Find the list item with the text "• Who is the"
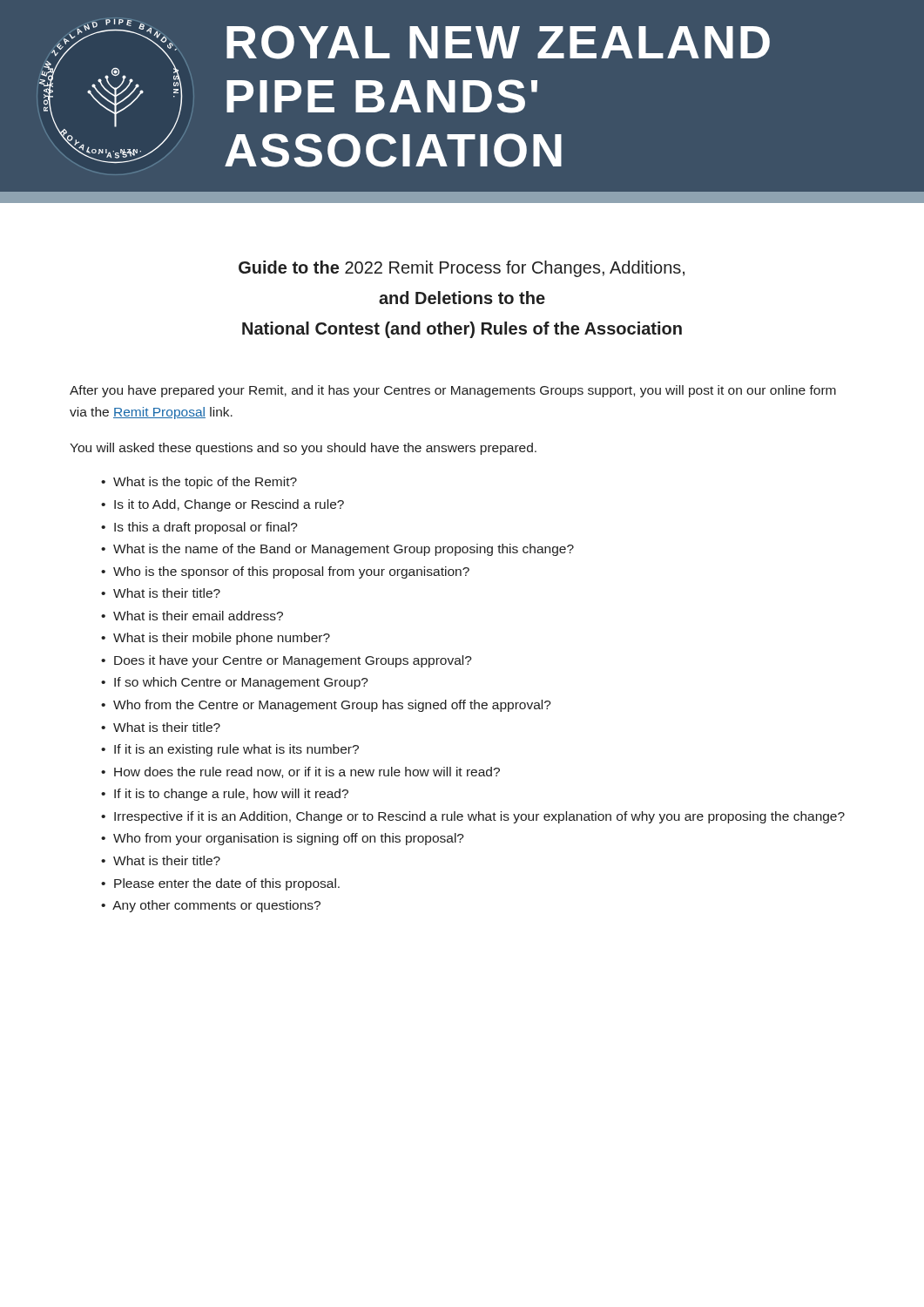This screenshot has width=924, height=1307. (285, 571)
